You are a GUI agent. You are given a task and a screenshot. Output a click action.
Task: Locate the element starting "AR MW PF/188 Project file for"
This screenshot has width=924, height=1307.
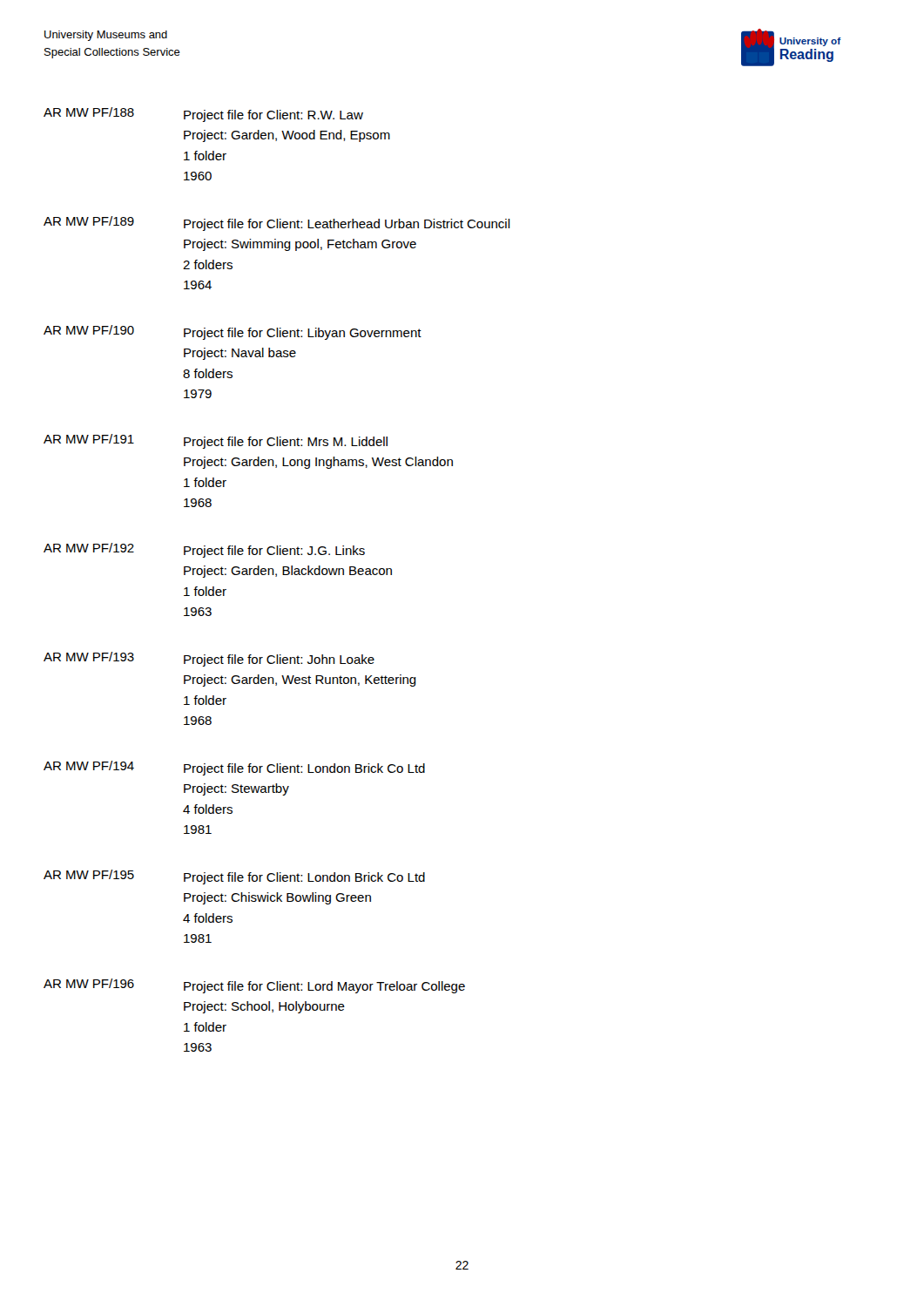click(203, 115)
